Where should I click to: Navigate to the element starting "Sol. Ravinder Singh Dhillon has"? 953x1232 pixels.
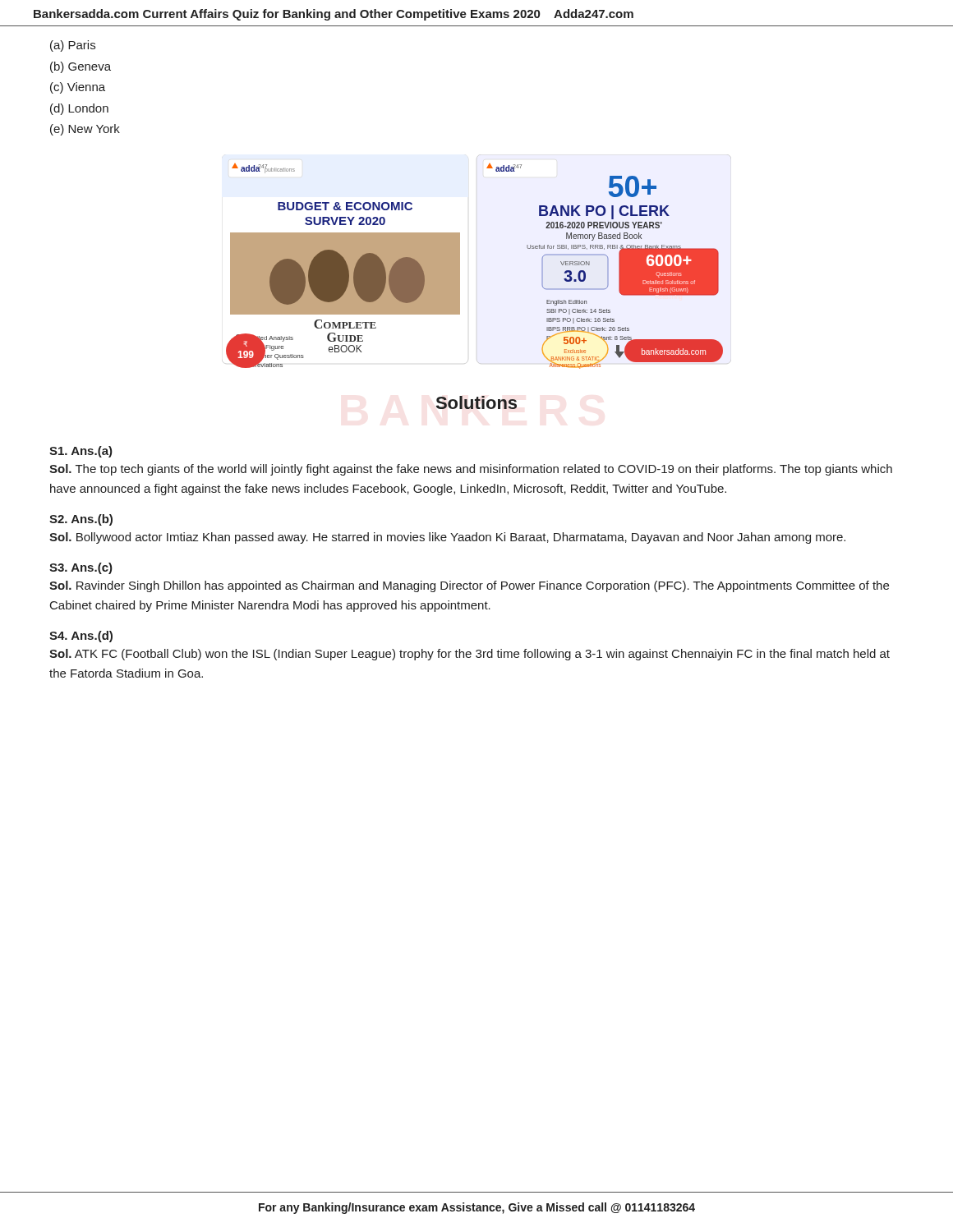click(x=469, y=595)
